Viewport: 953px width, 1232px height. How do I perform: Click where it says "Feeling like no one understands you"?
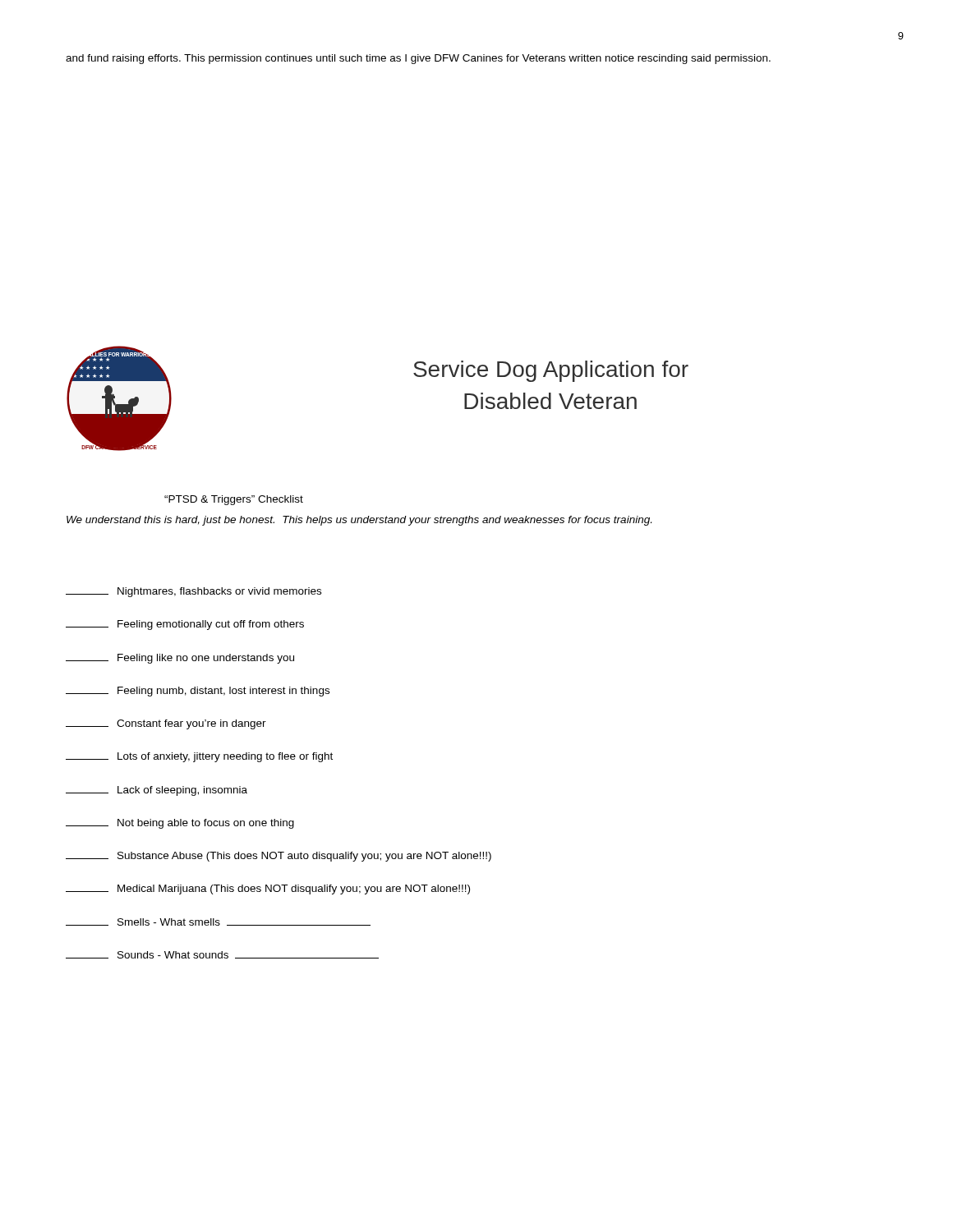pos(180,658)
